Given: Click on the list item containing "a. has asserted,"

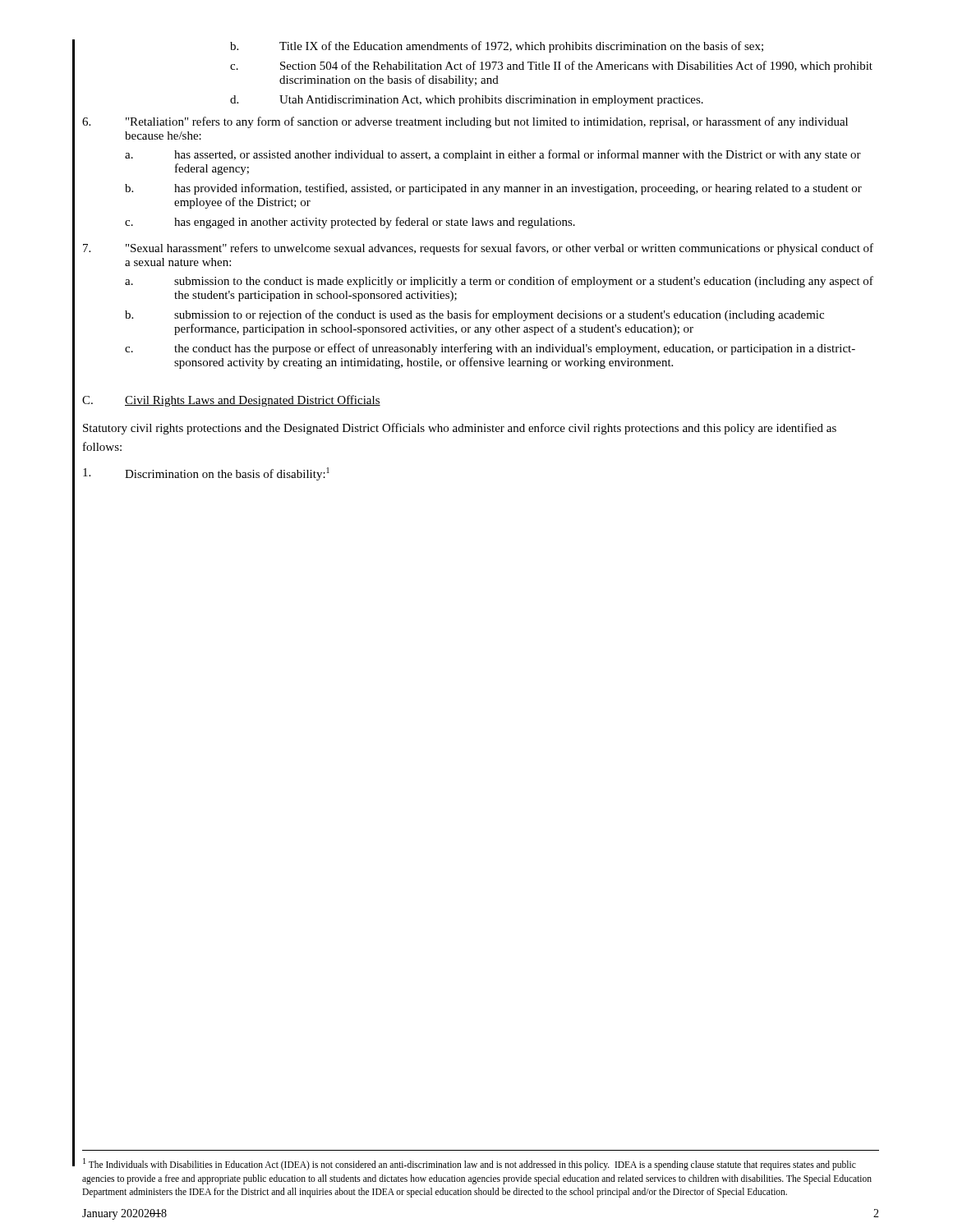Looking at the screenshot, I should [x=502, y=162].
